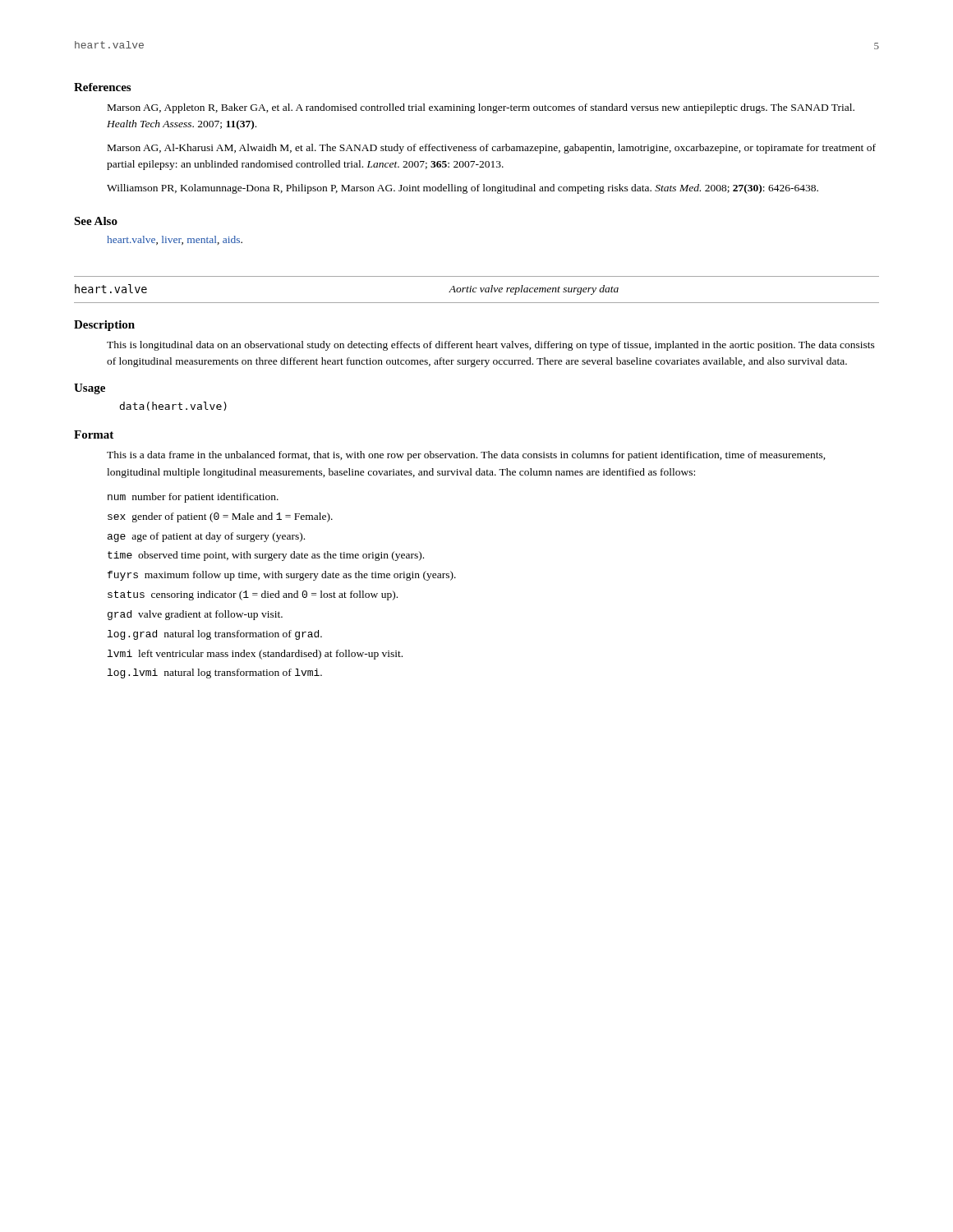Find the block on this page that starts "age age of patient at"
The height and width of the screenshot is (1232, 953).
click(206, 536)
